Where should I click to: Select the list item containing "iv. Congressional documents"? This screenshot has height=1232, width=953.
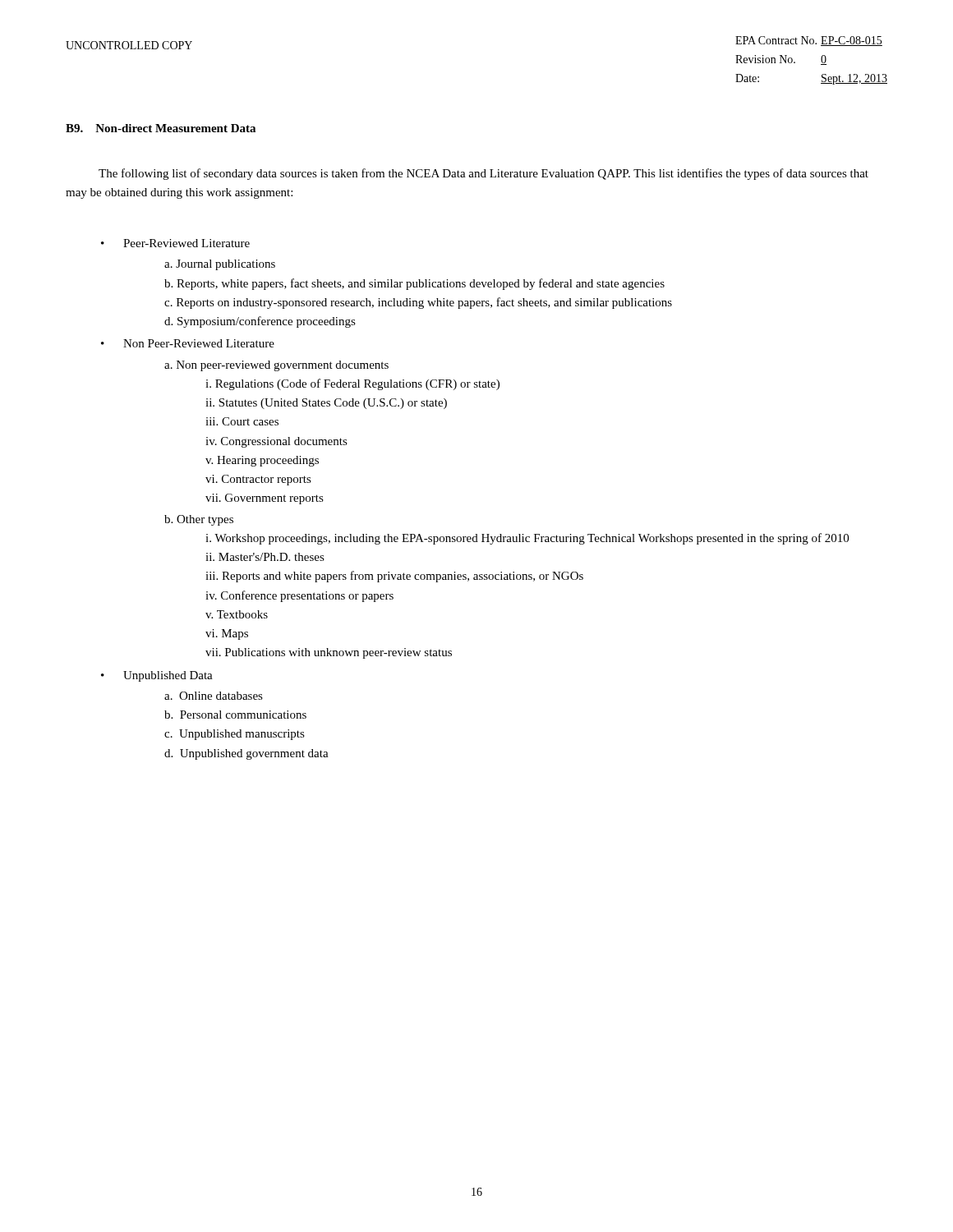point(276,441)
